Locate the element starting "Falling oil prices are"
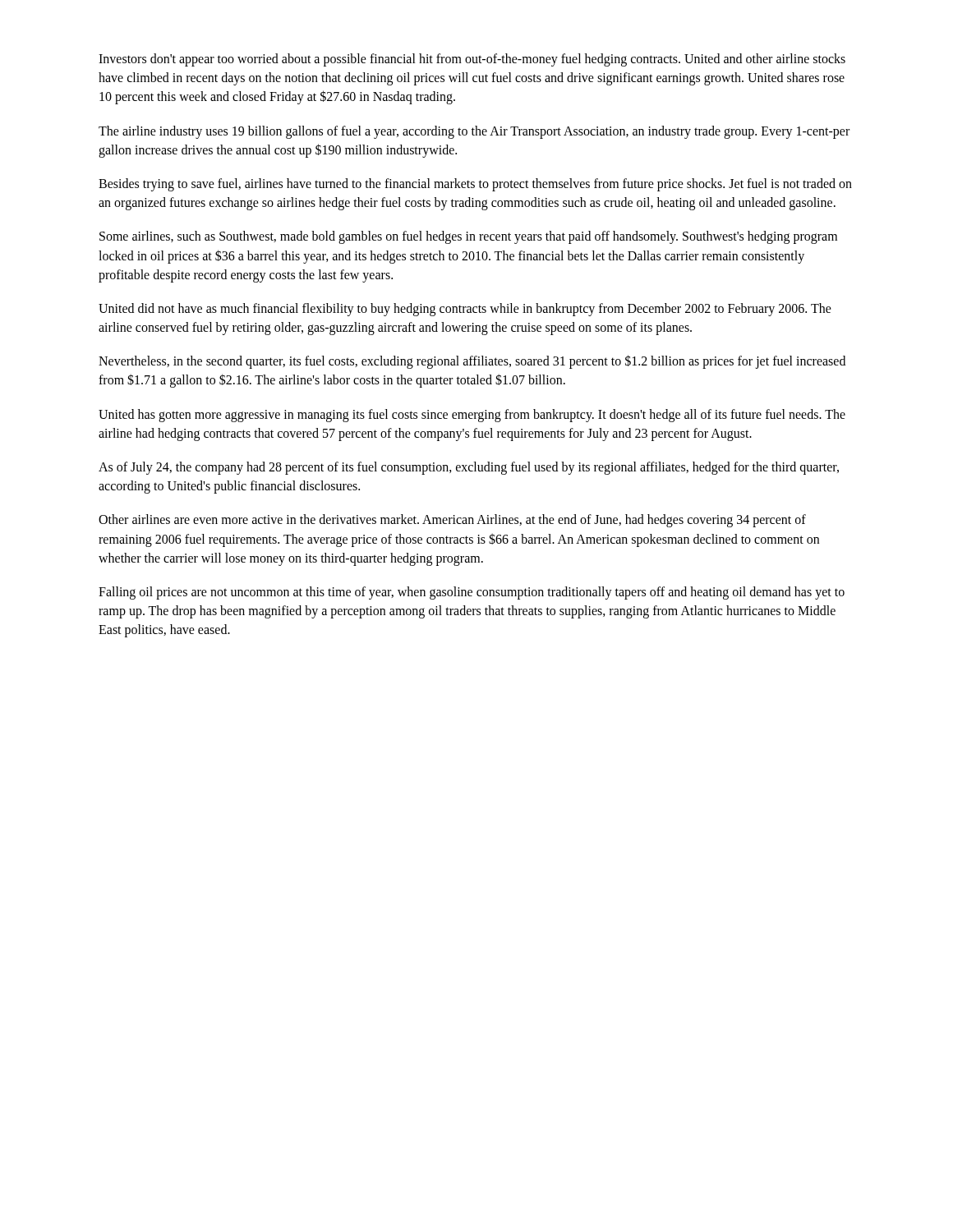The image size is (953, 1232). point(472,611)
